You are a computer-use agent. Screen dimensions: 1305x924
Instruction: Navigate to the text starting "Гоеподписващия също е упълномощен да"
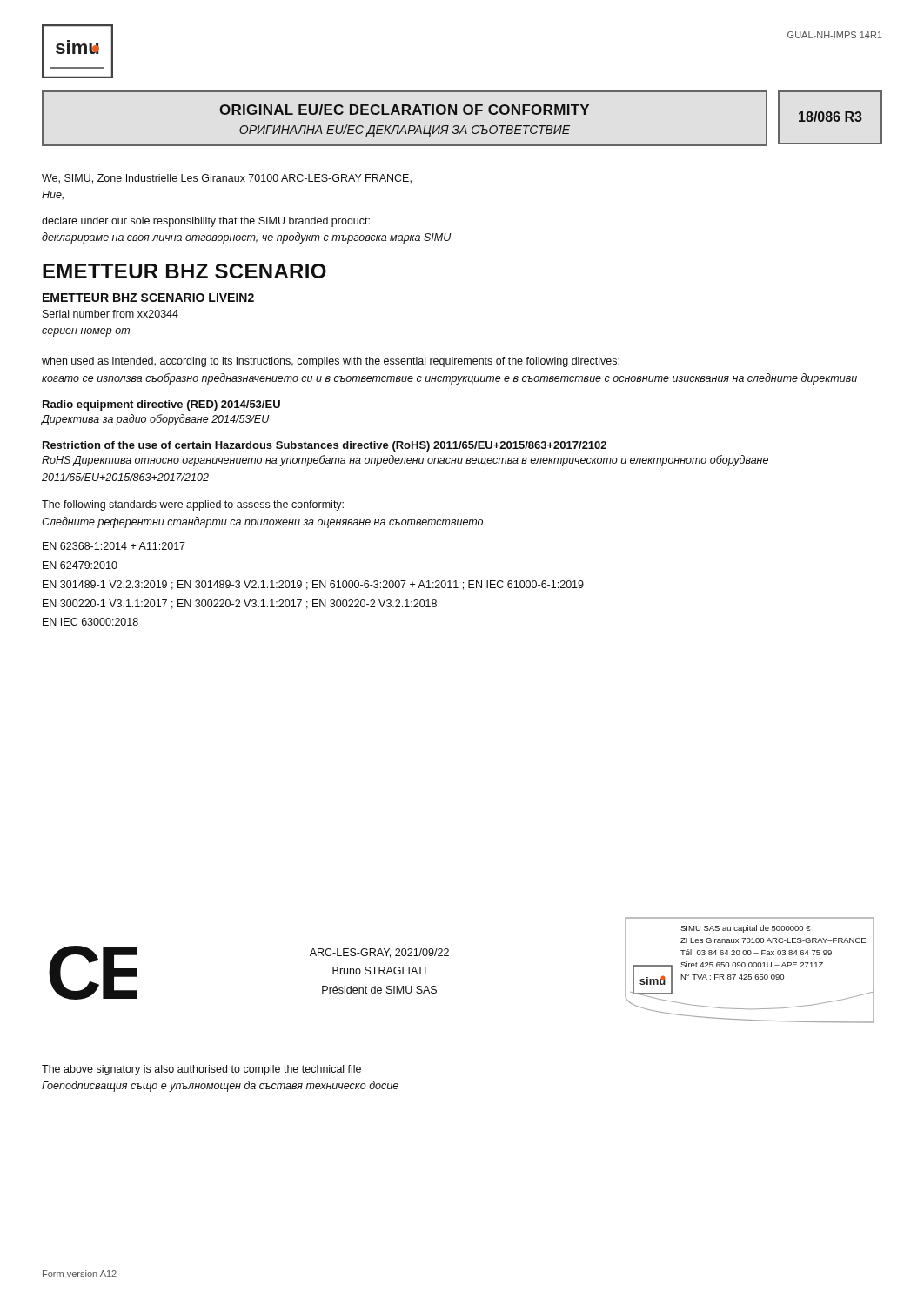tap(220, 1086)
